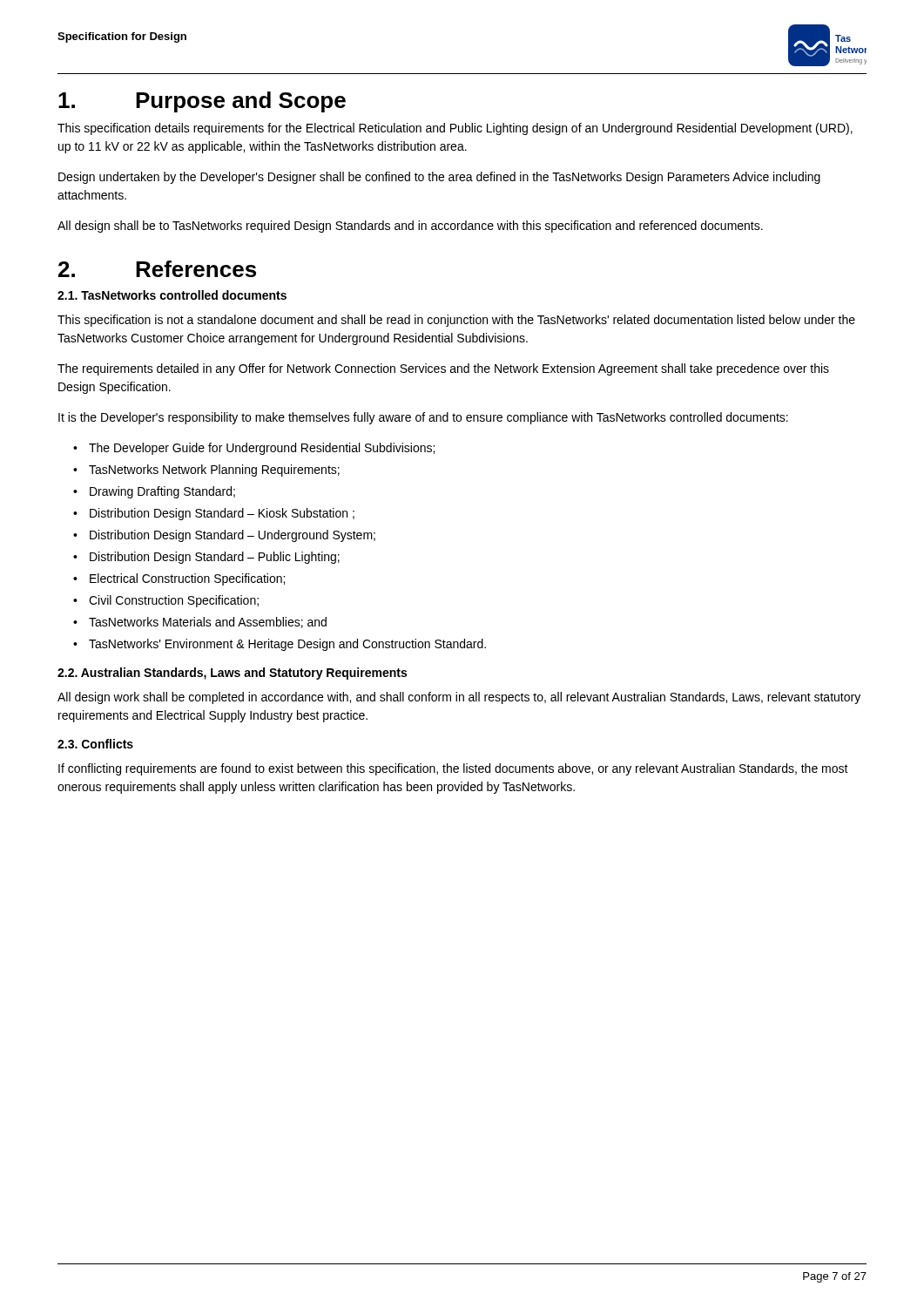Screen dimensions: 1307x924
Task: Click on the text starting "This specification details requirements for the Electrical Reticulation"
Action: 455,137
